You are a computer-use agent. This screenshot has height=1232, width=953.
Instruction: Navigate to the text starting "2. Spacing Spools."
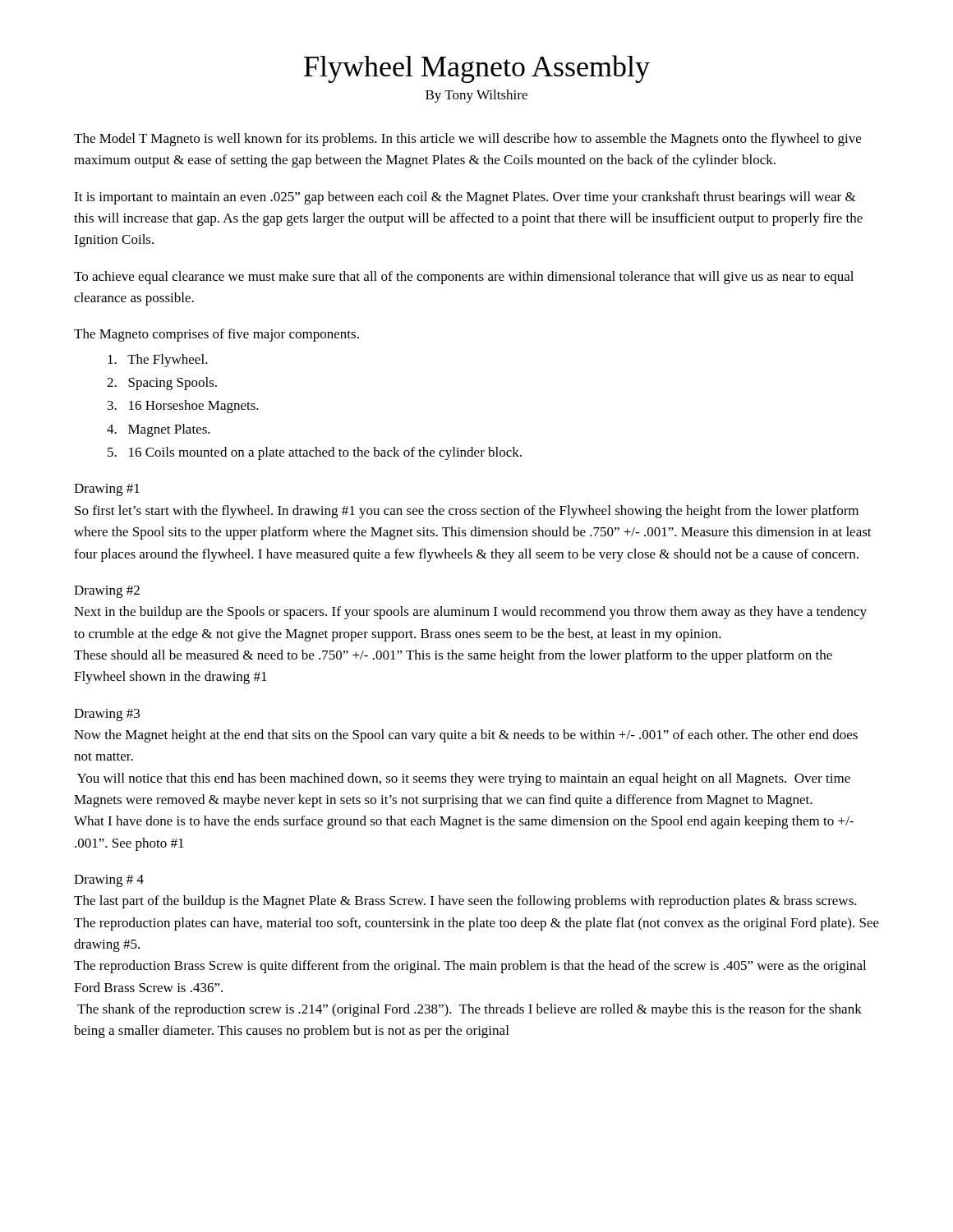coord(162,382)
